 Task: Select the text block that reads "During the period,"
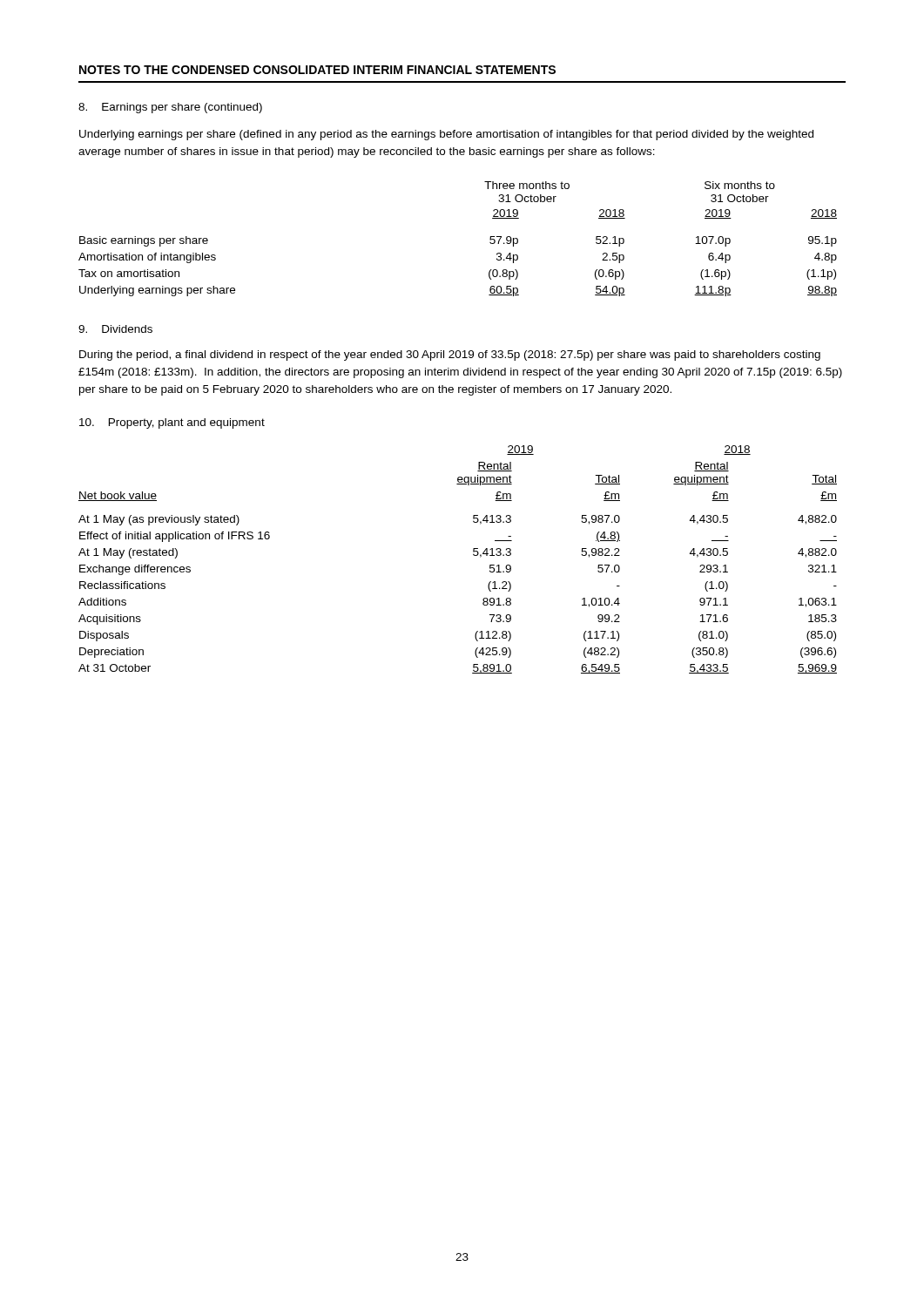click(460, 371)
